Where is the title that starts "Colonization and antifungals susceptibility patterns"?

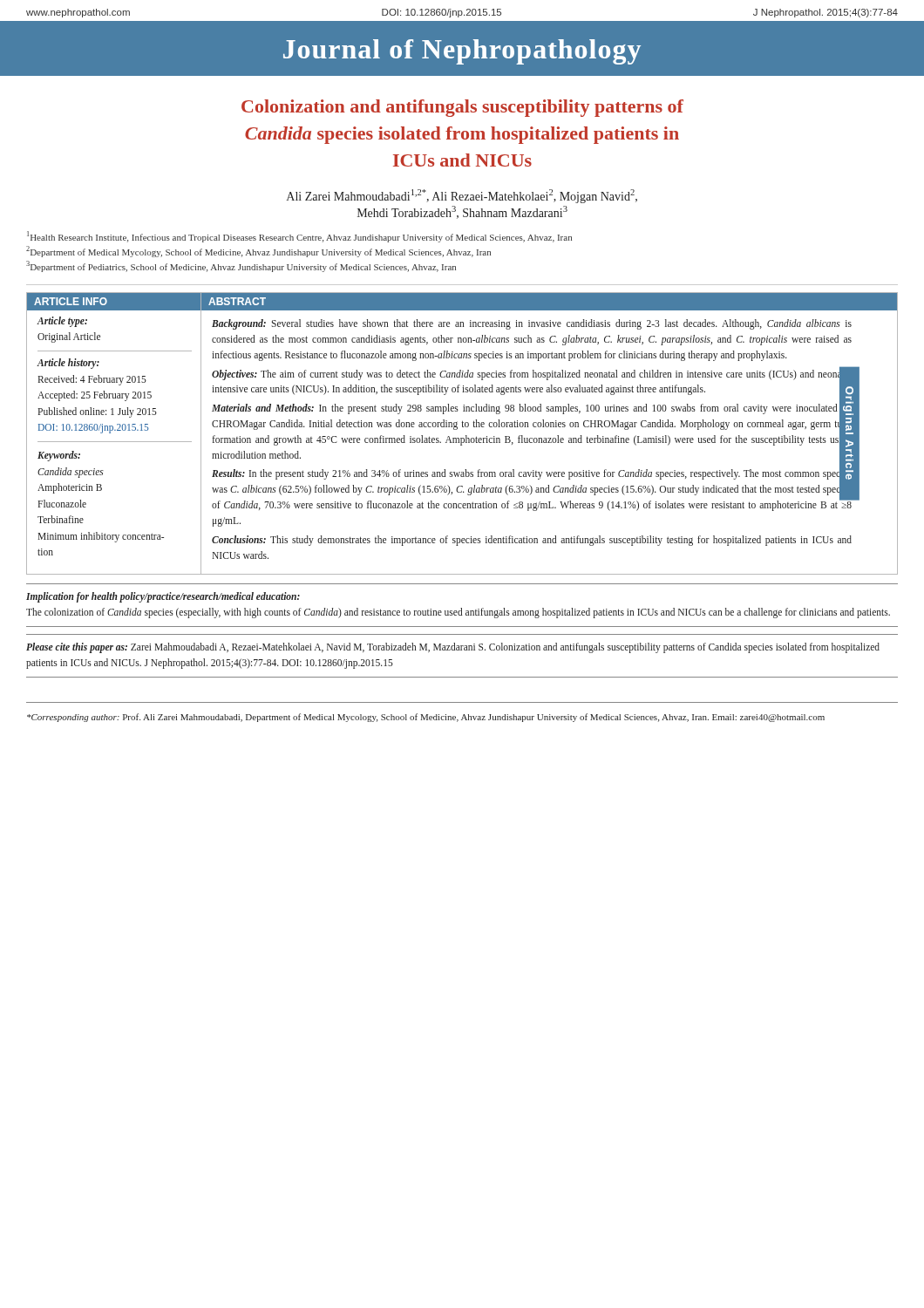pyautogui.click(x=462, y=134)
